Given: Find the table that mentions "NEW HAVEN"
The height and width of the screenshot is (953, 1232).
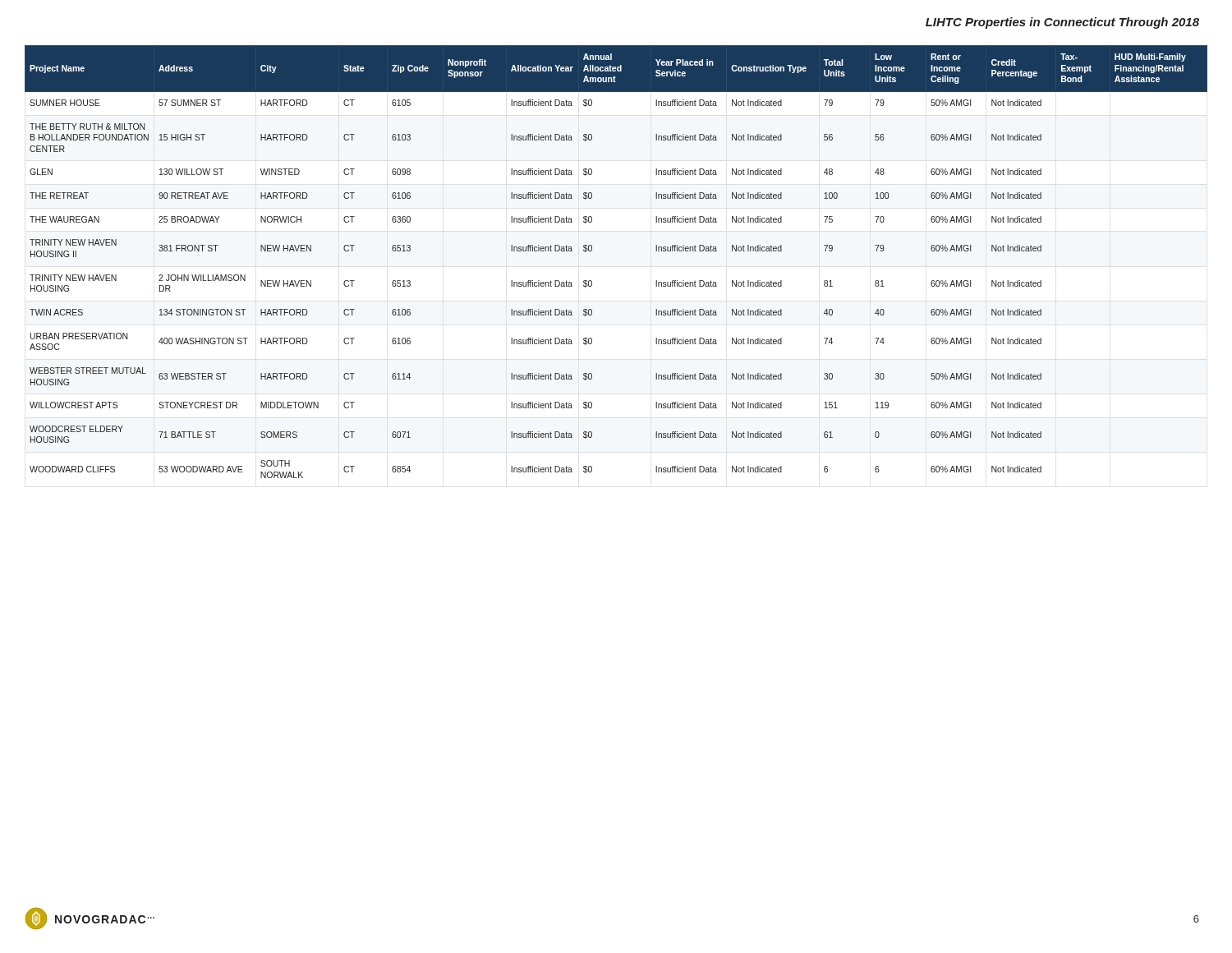Looking at the screenshot, I should pos(616,266).
